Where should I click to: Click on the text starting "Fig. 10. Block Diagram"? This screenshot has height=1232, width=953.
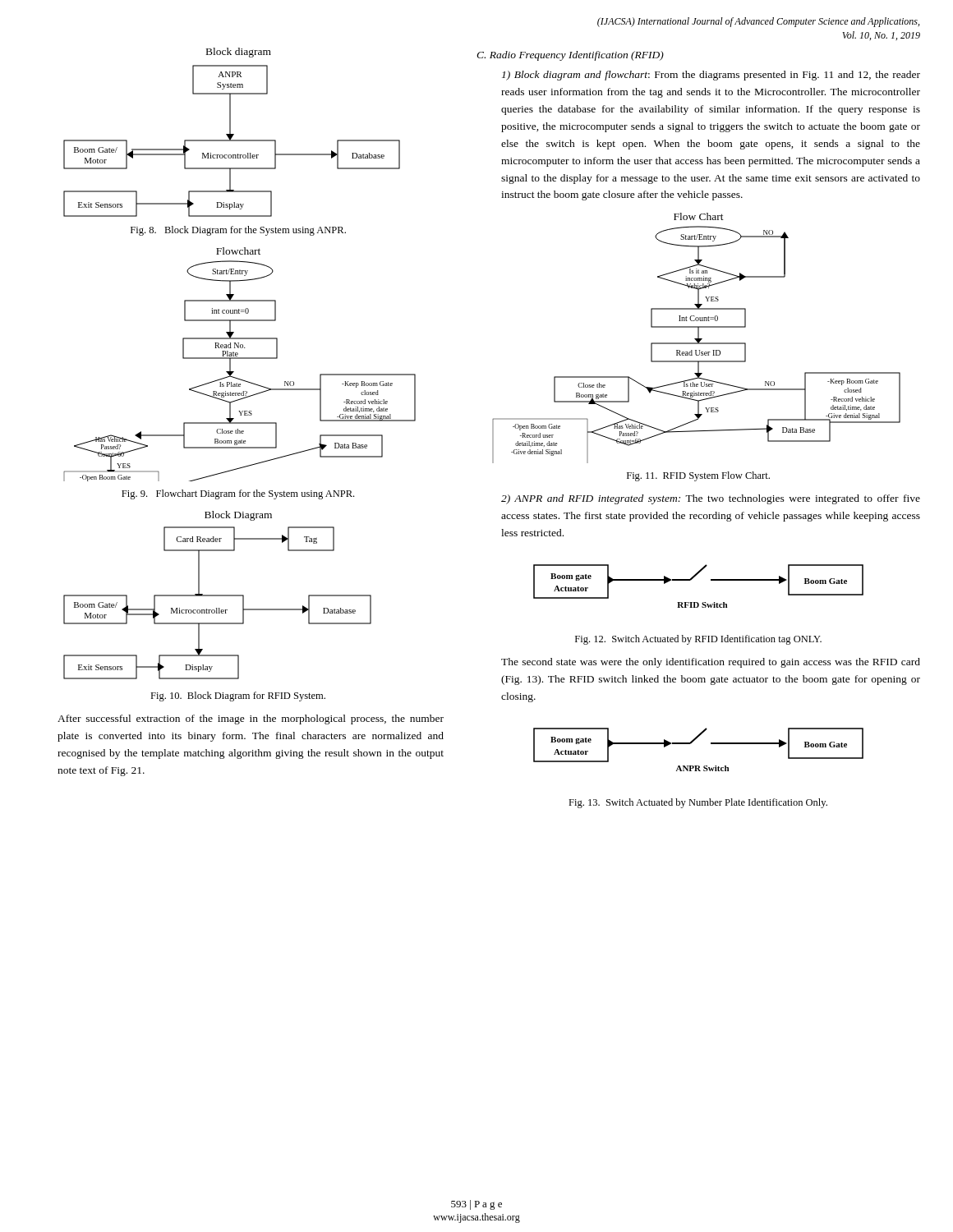click(x=238, y=696)
